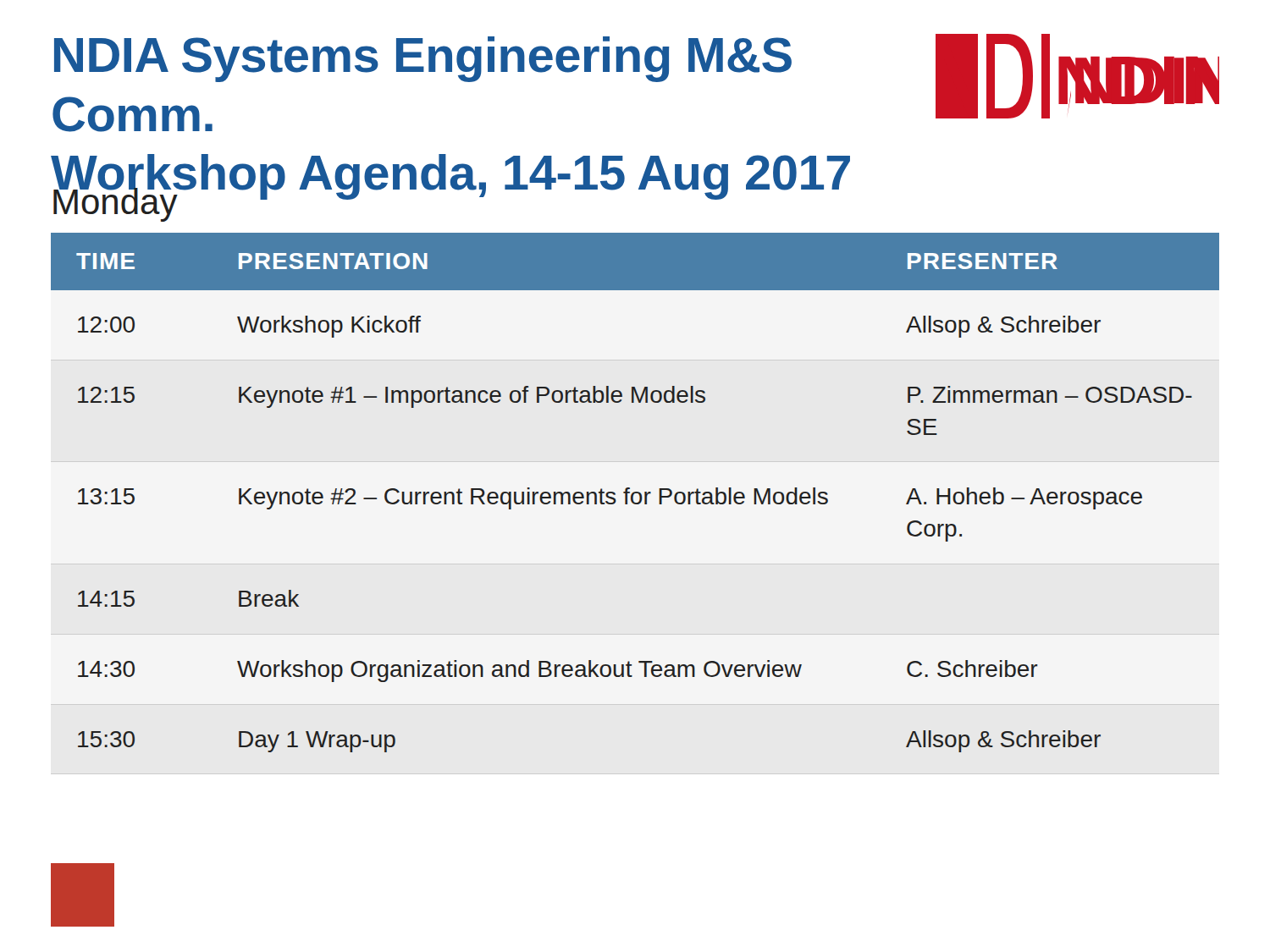This screenshot has width=1270, height=952.
Task: Point to the title beginning "NDIA Systems Engineering M&S Comm.Workshop Agenda, 14-15"
Action: point(493,114)
